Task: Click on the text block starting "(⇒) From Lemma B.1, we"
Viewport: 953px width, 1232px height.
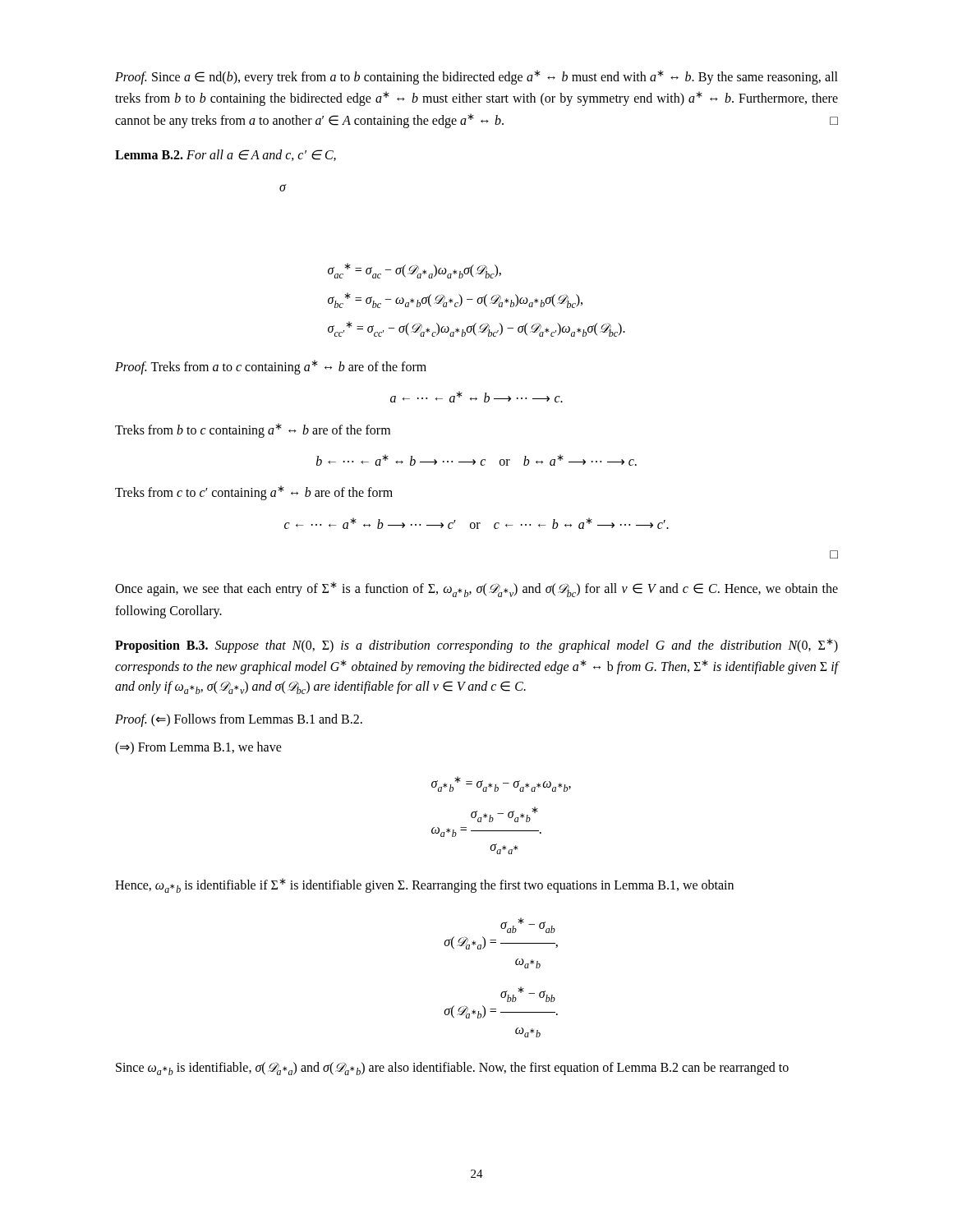Action: tap(198, 747)
